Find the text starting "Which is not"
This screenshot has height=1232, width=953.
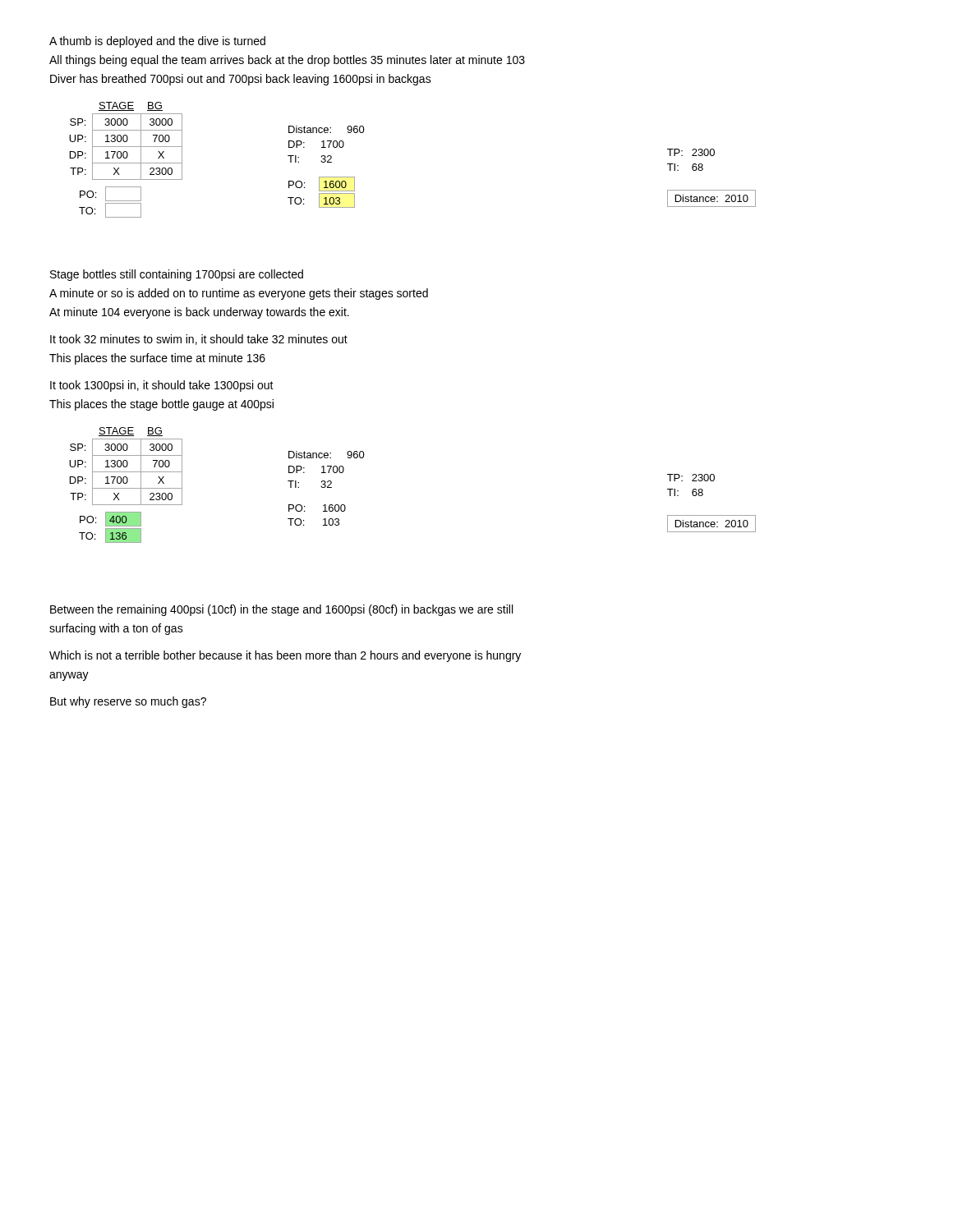click(x=476, y=665)
